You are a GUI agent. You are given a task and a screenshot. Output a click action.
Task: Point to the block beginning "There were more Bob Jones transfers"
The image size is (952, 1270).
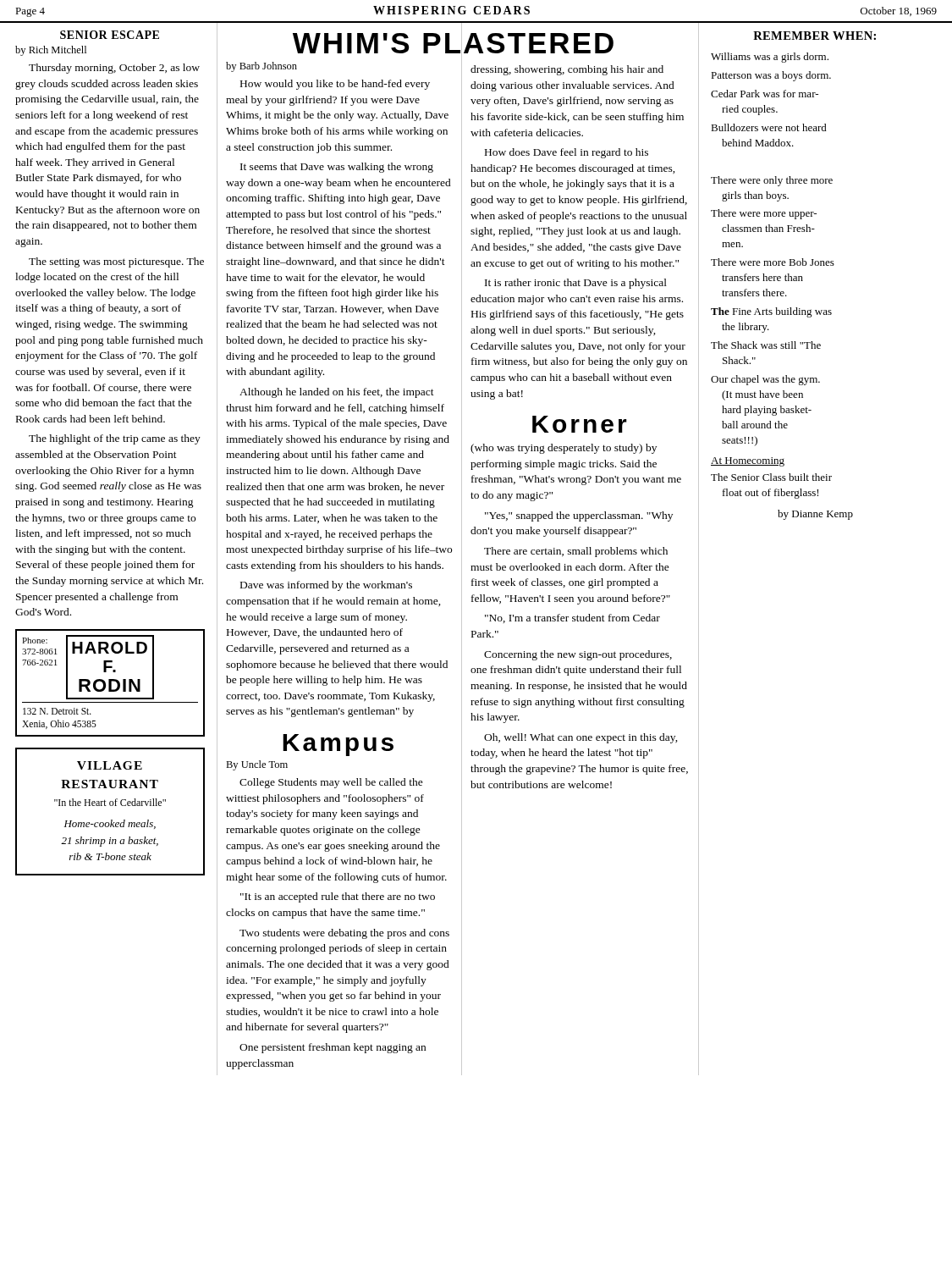[x=773, y=277]
